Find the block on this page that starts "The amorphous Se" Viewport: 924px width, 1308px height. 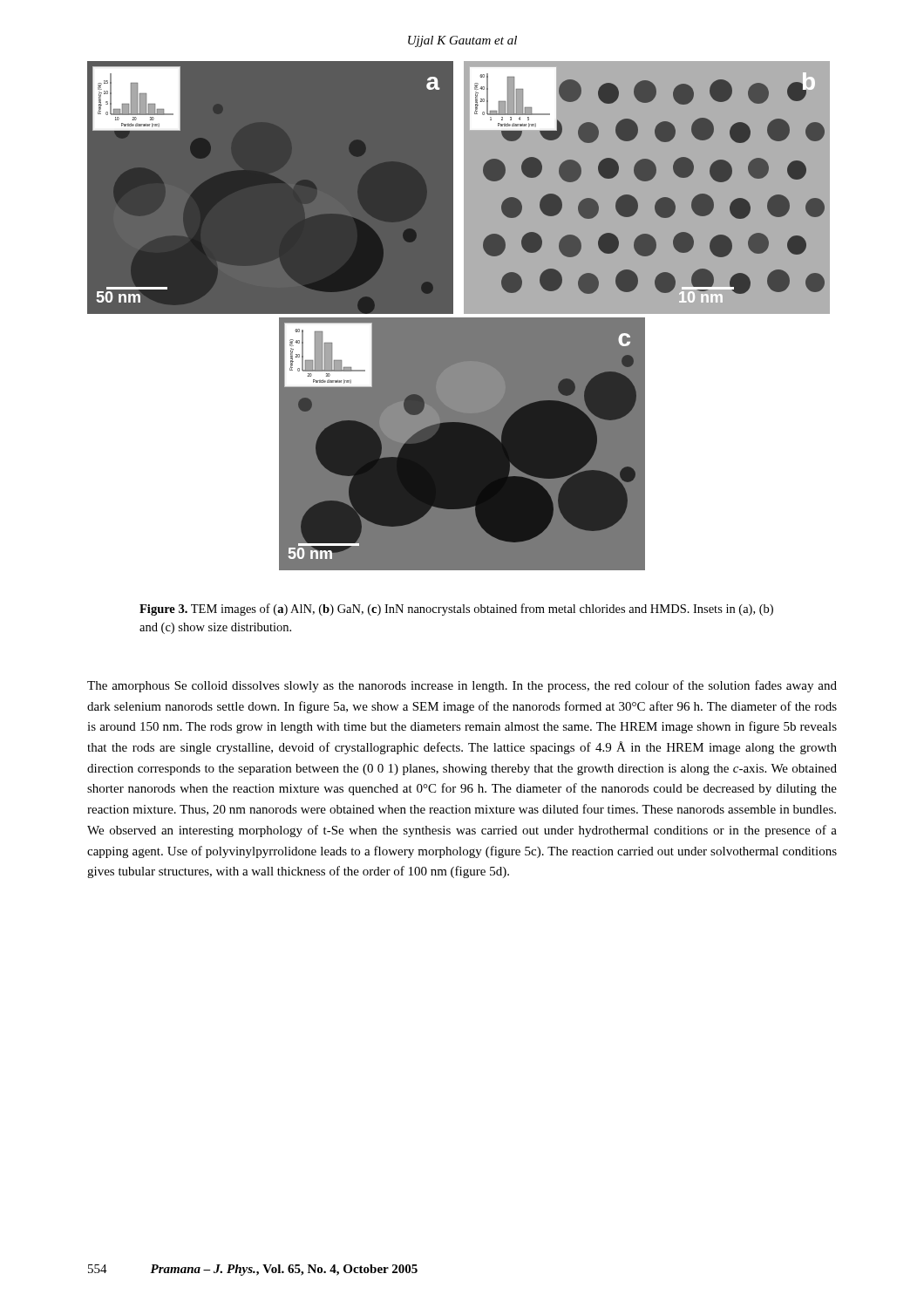pos(462,778)
